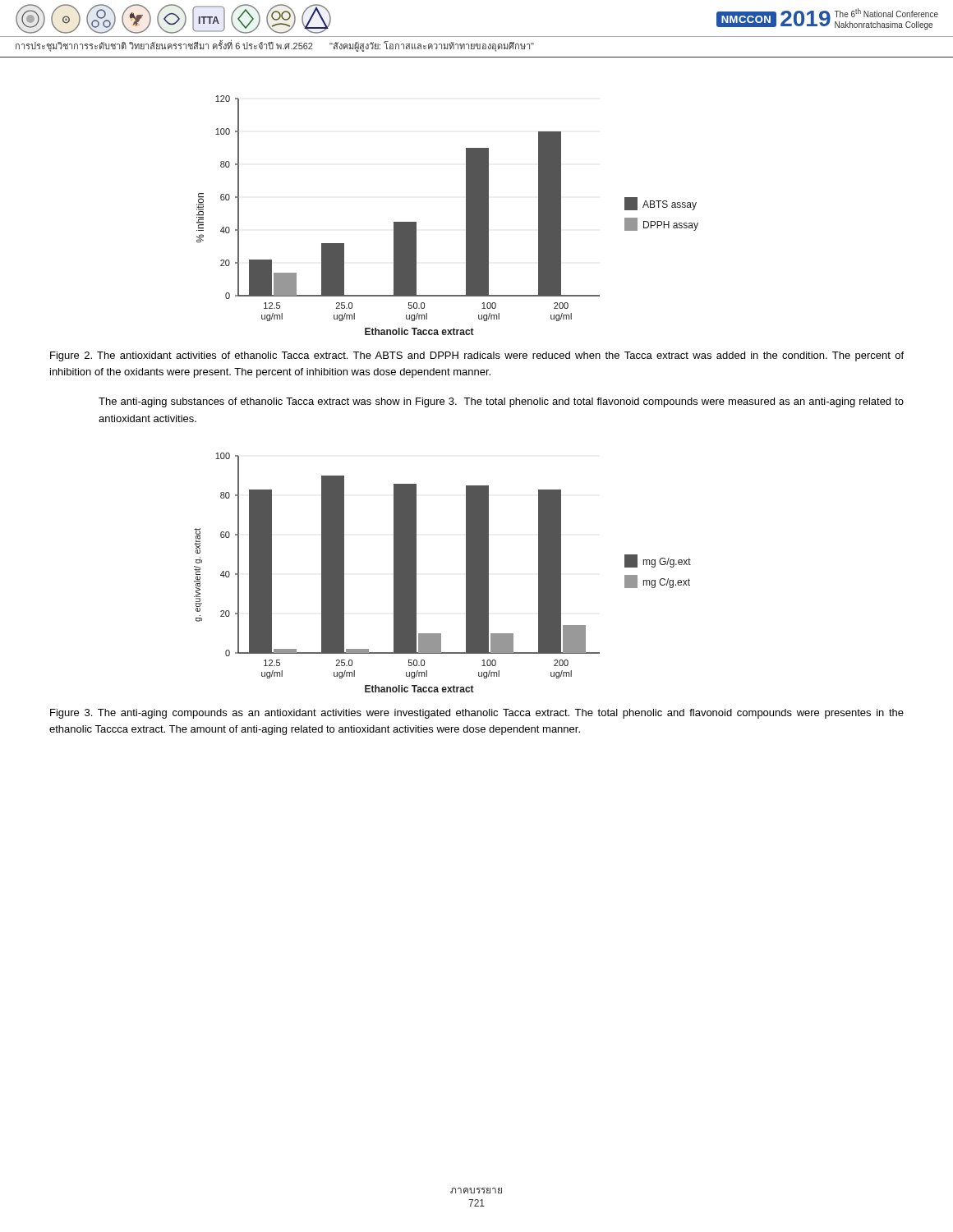Point to the caption beginning "Figure 2. The antioxidant activities of ethanolic"
953x1232 pixels.
coord(476,364)
